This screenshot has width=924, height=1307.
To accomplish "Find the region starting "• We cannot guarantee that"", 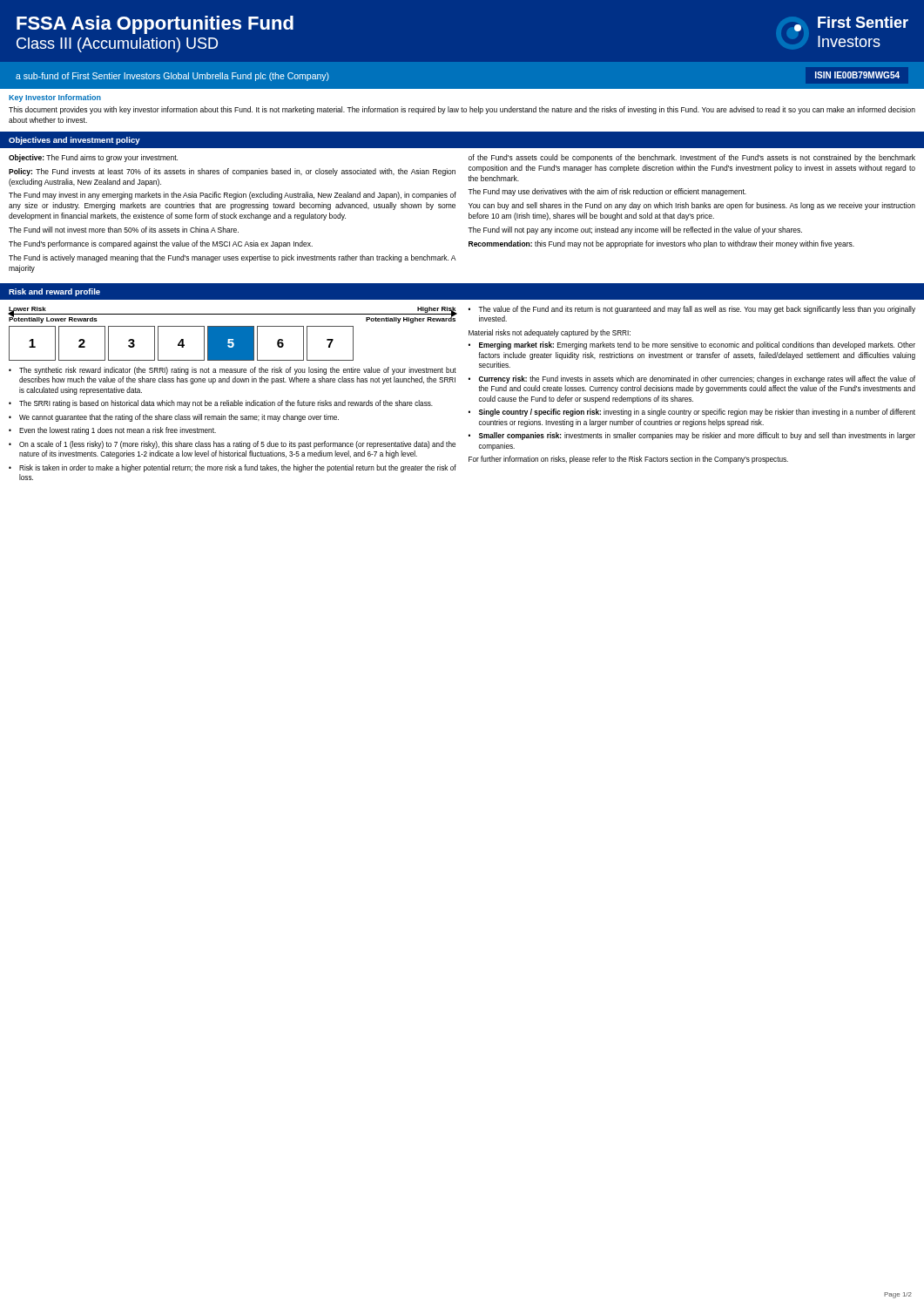I will tap(174, 418).
